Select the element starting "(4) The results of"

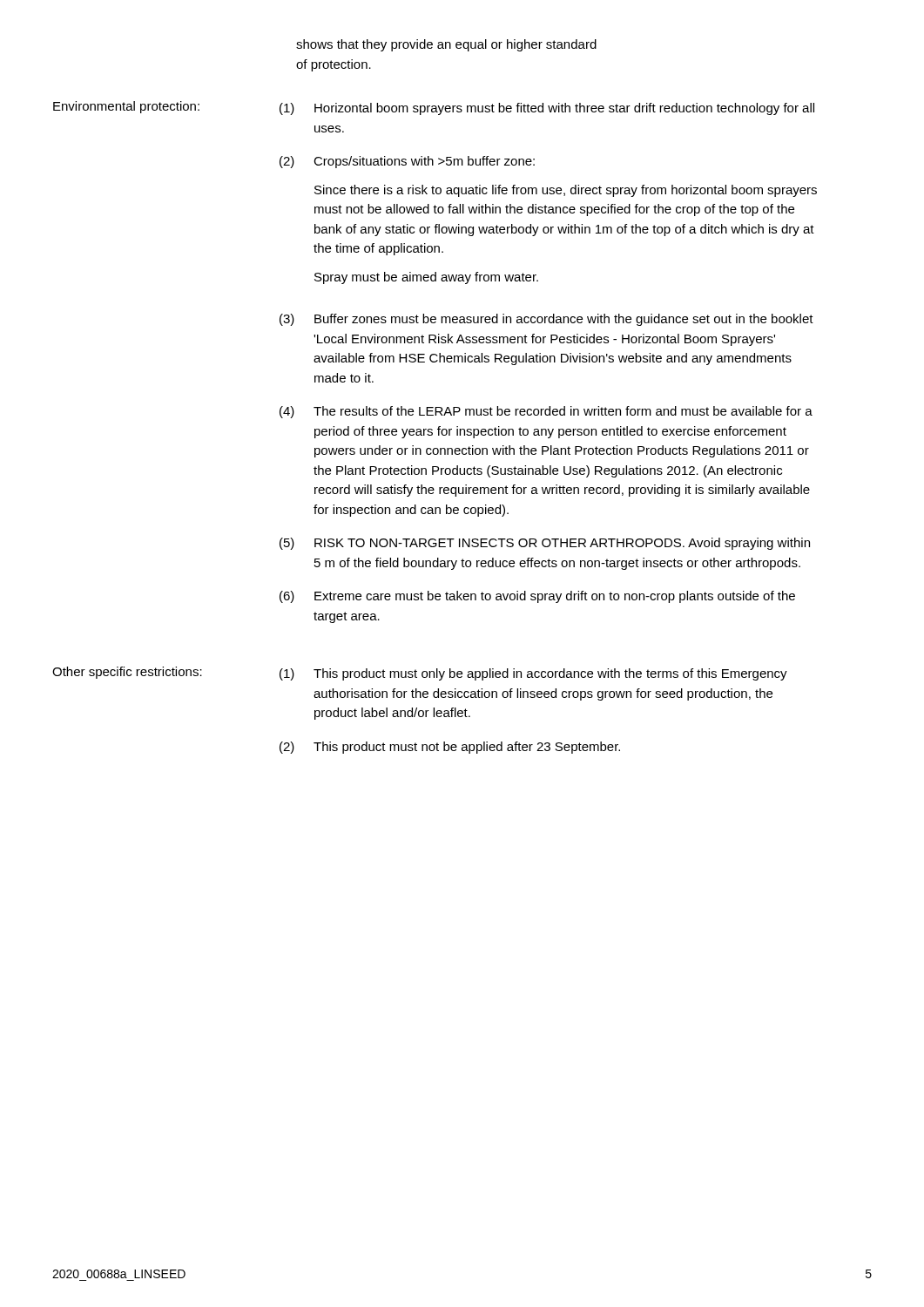[549, 460]
